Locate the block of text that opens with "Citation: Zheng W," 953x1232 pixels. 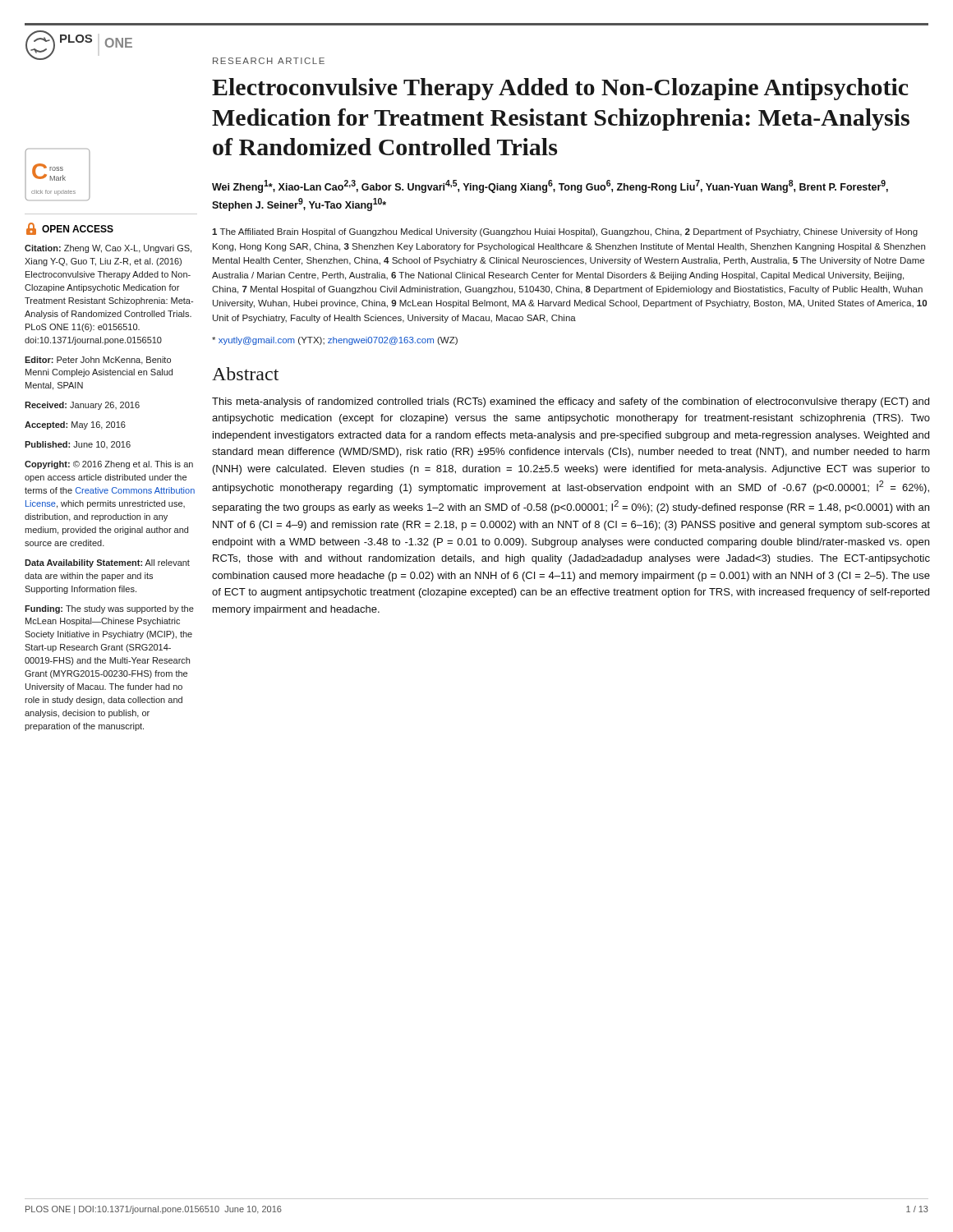pyautogui.click(x=109, y=294)
